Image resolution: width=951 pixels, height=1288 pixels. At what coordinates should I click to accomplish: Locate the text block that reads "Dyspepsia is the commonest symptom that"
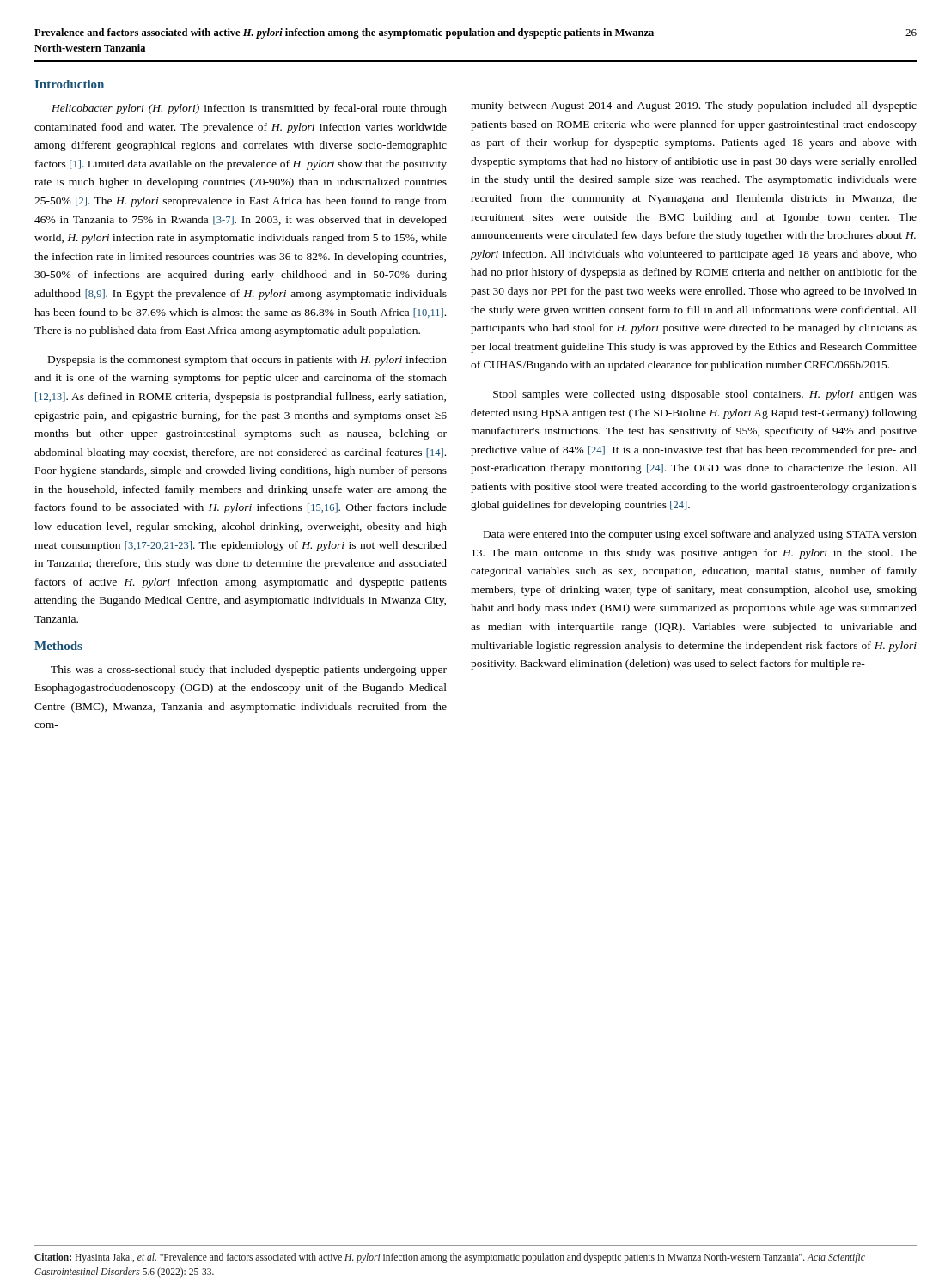point(241,489)
